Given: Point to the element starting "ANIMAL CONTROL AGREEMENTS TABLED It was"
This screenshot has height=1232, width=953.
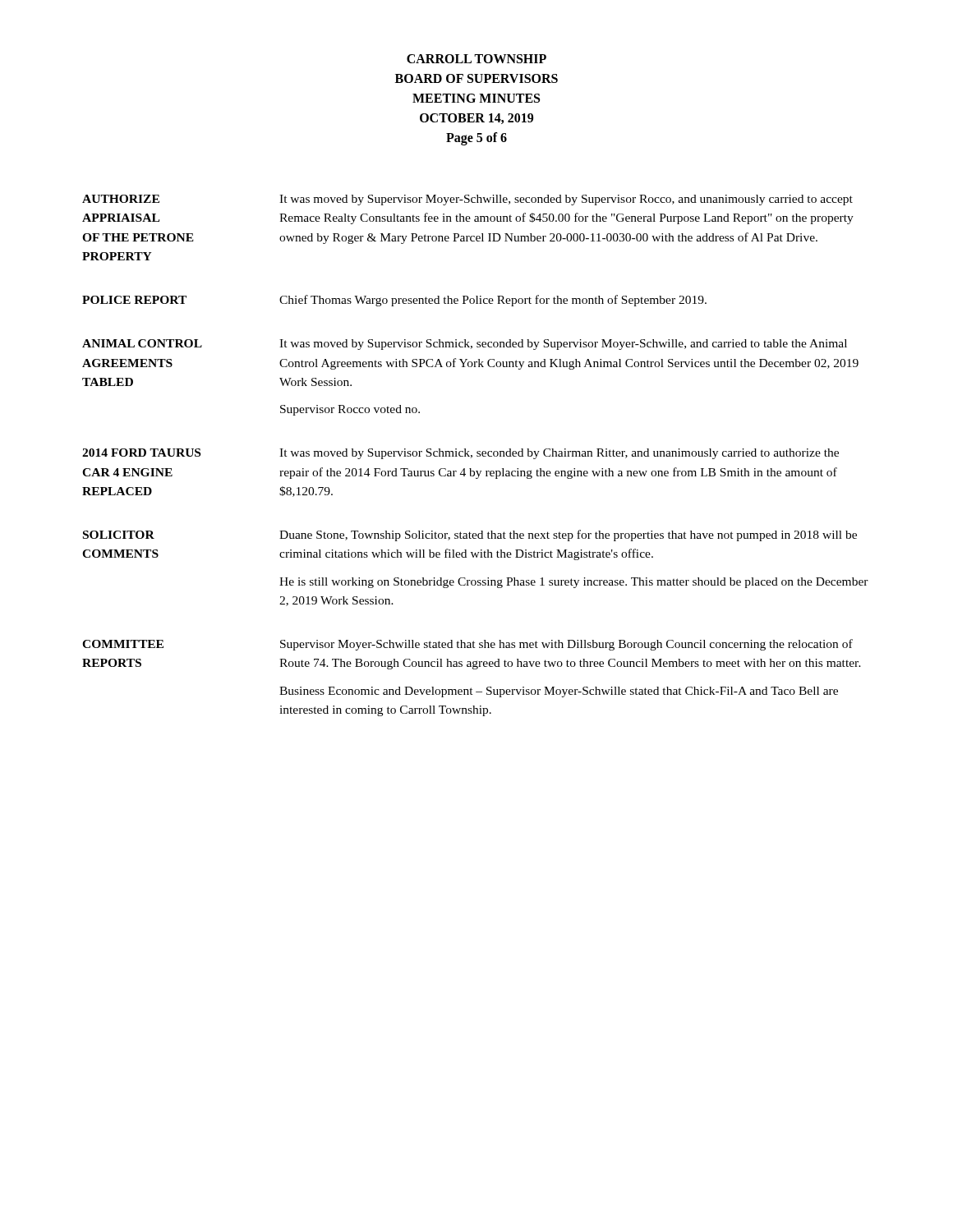Looking at the screenshot, I should click(x=476, y=376).
